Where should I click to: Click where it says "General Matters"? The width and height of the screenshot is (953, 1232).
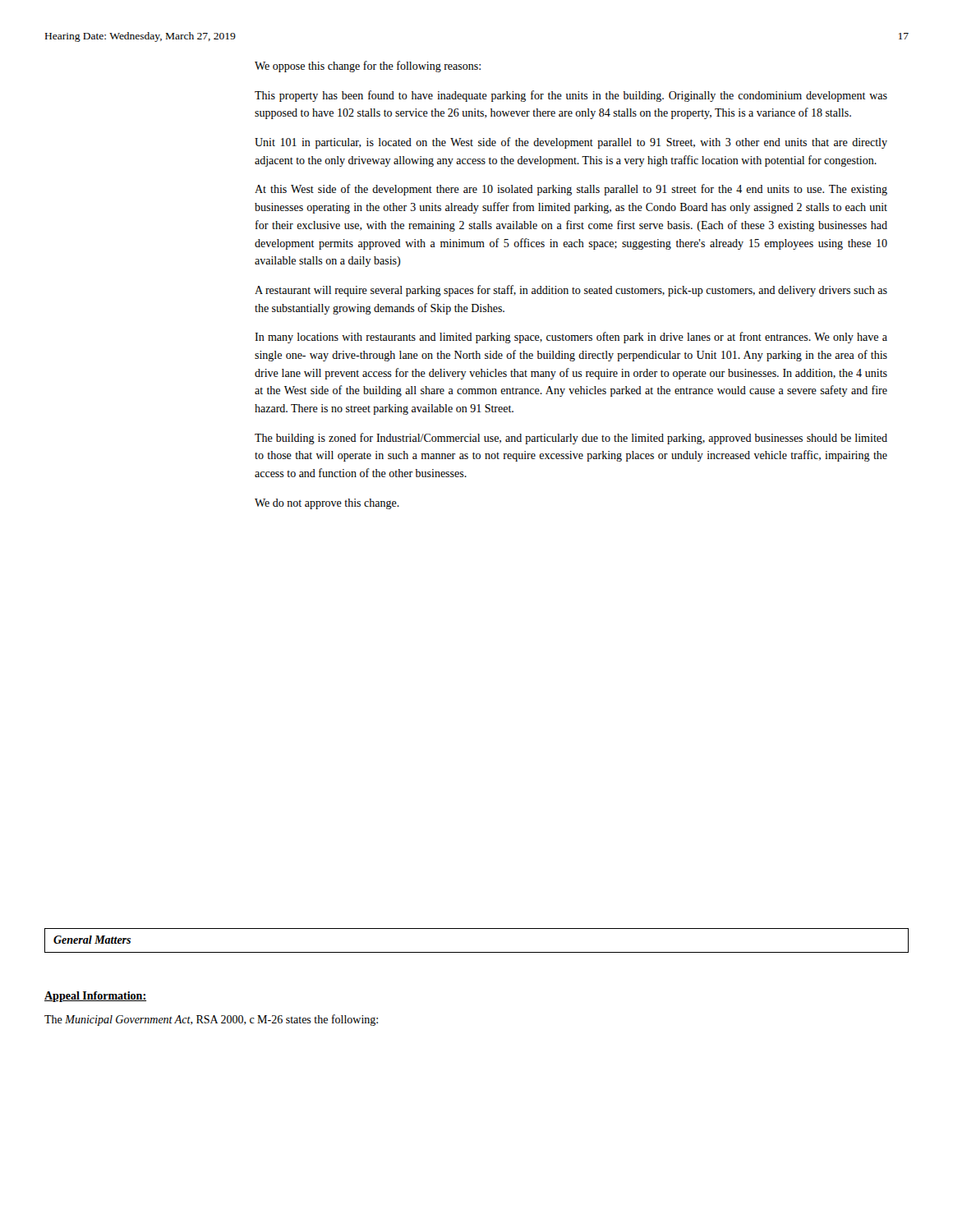click(x=92, y=940)
